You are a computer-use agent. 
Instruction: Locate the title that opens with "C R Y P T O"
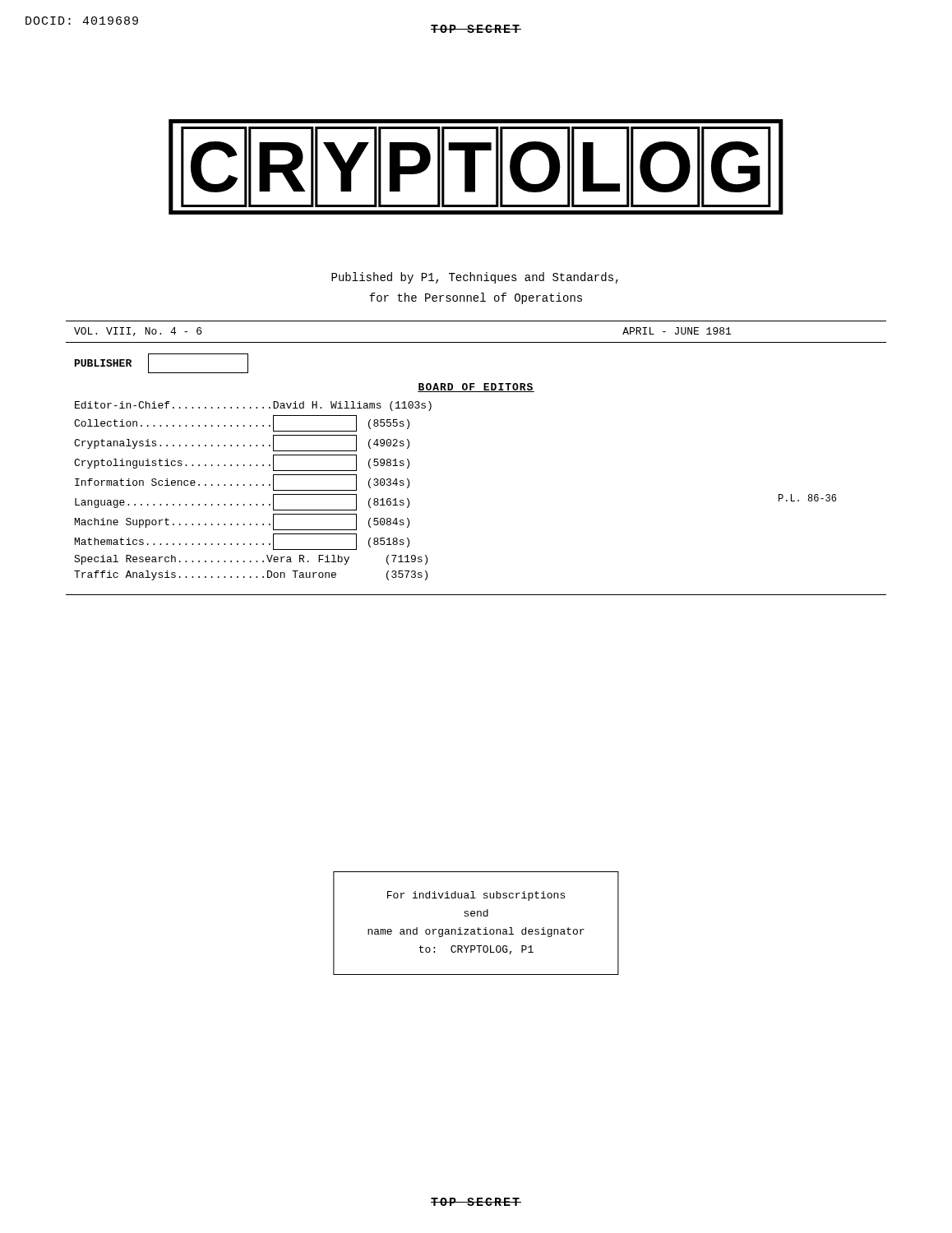[x=476, y=167]
